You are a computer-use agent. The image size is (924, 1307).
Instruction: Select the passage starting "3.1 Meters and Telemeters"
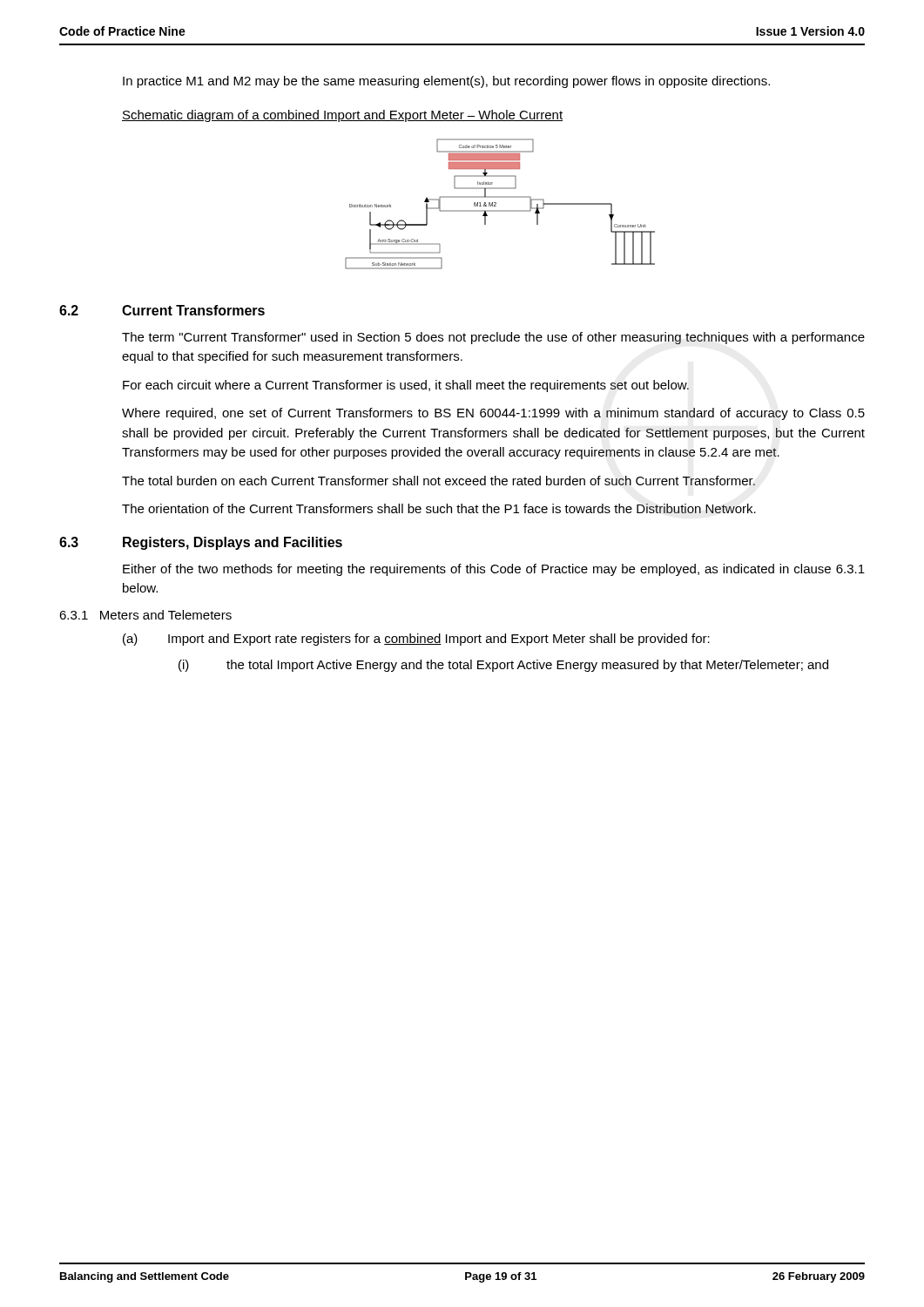click(x=146, y=614)
